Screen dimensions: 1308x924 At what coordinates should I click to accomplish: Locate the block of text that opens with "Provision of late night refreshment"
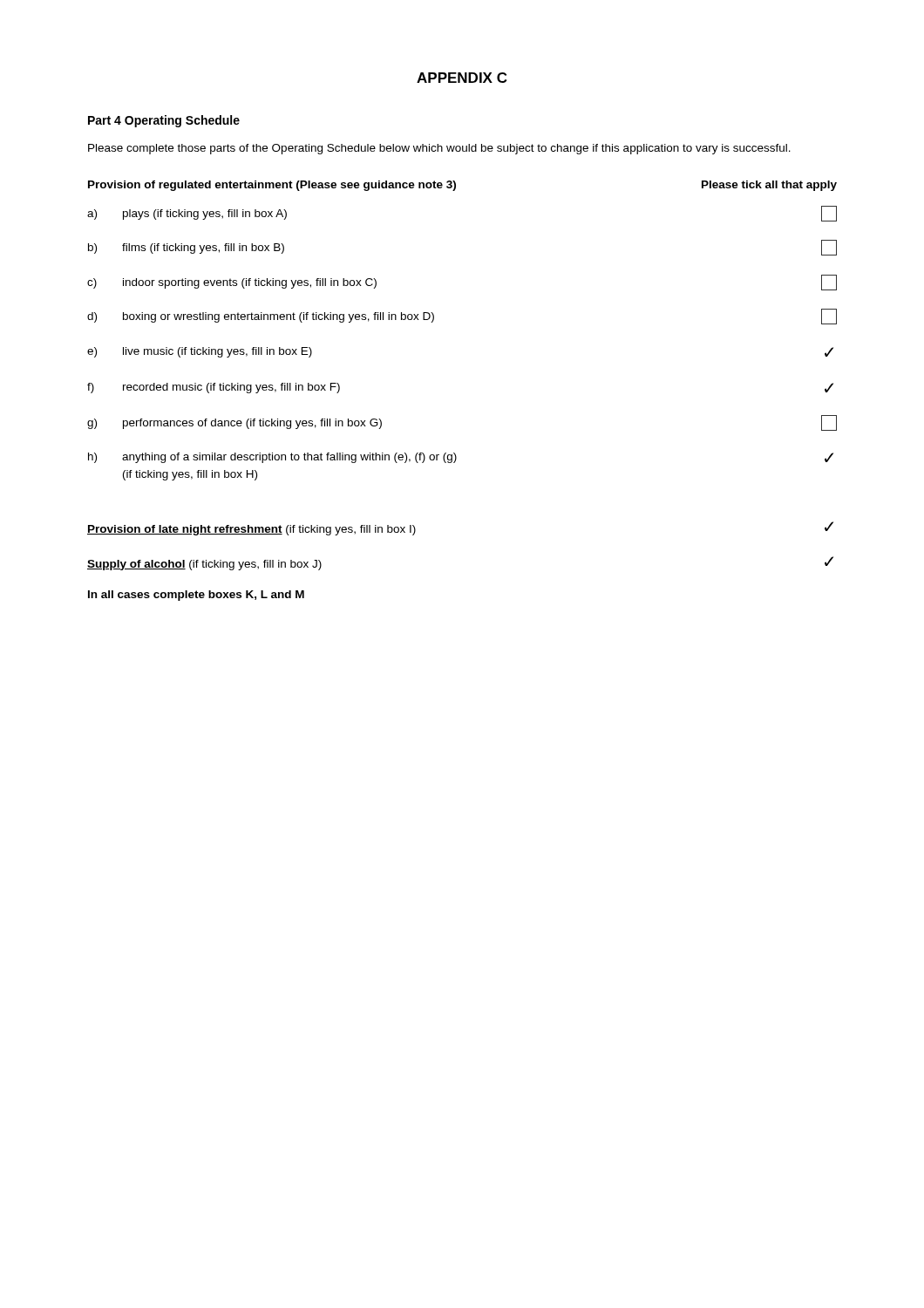click(x=241, y=528)
